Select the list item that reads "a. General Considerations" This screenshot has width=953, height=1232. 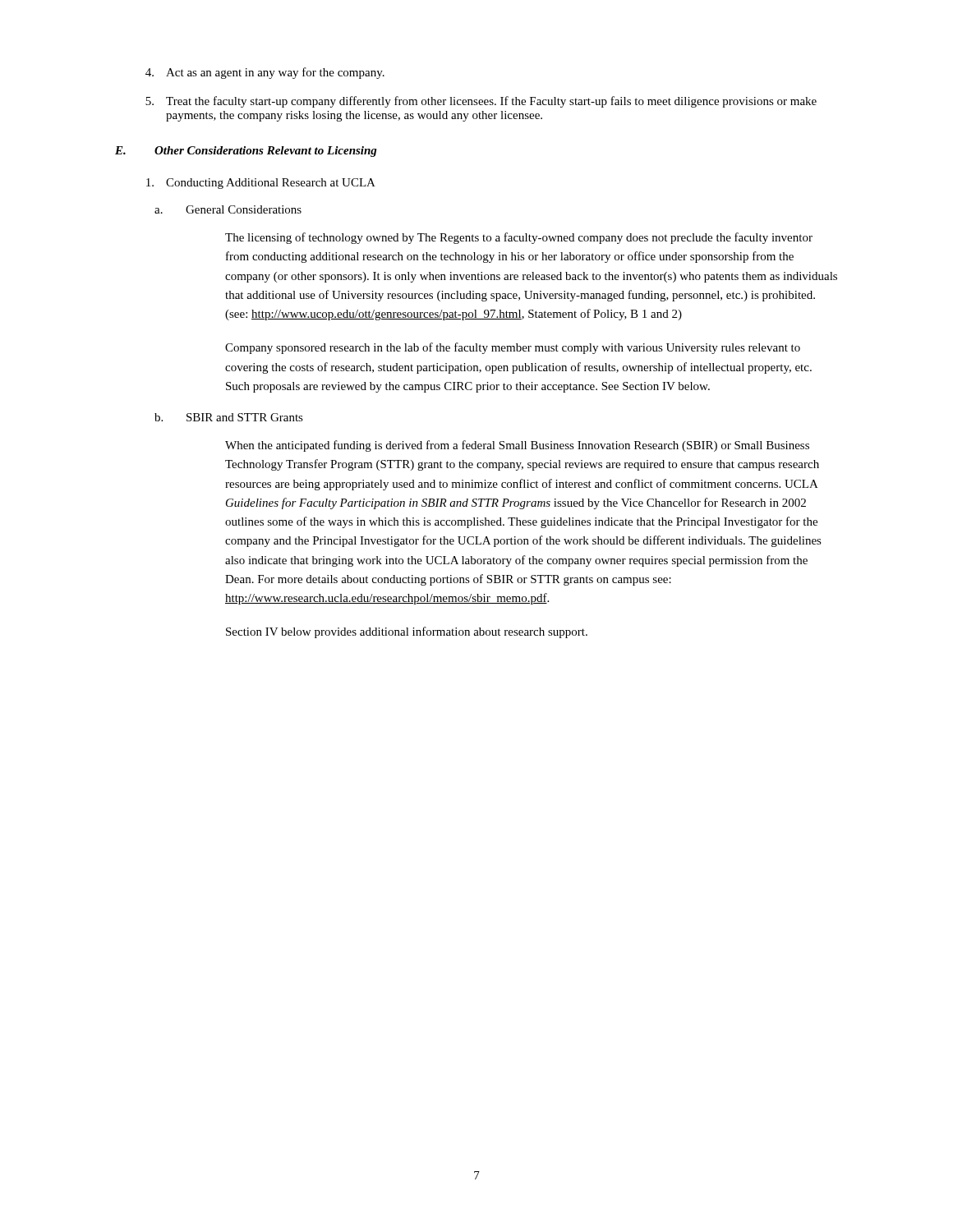coord(228,210)
